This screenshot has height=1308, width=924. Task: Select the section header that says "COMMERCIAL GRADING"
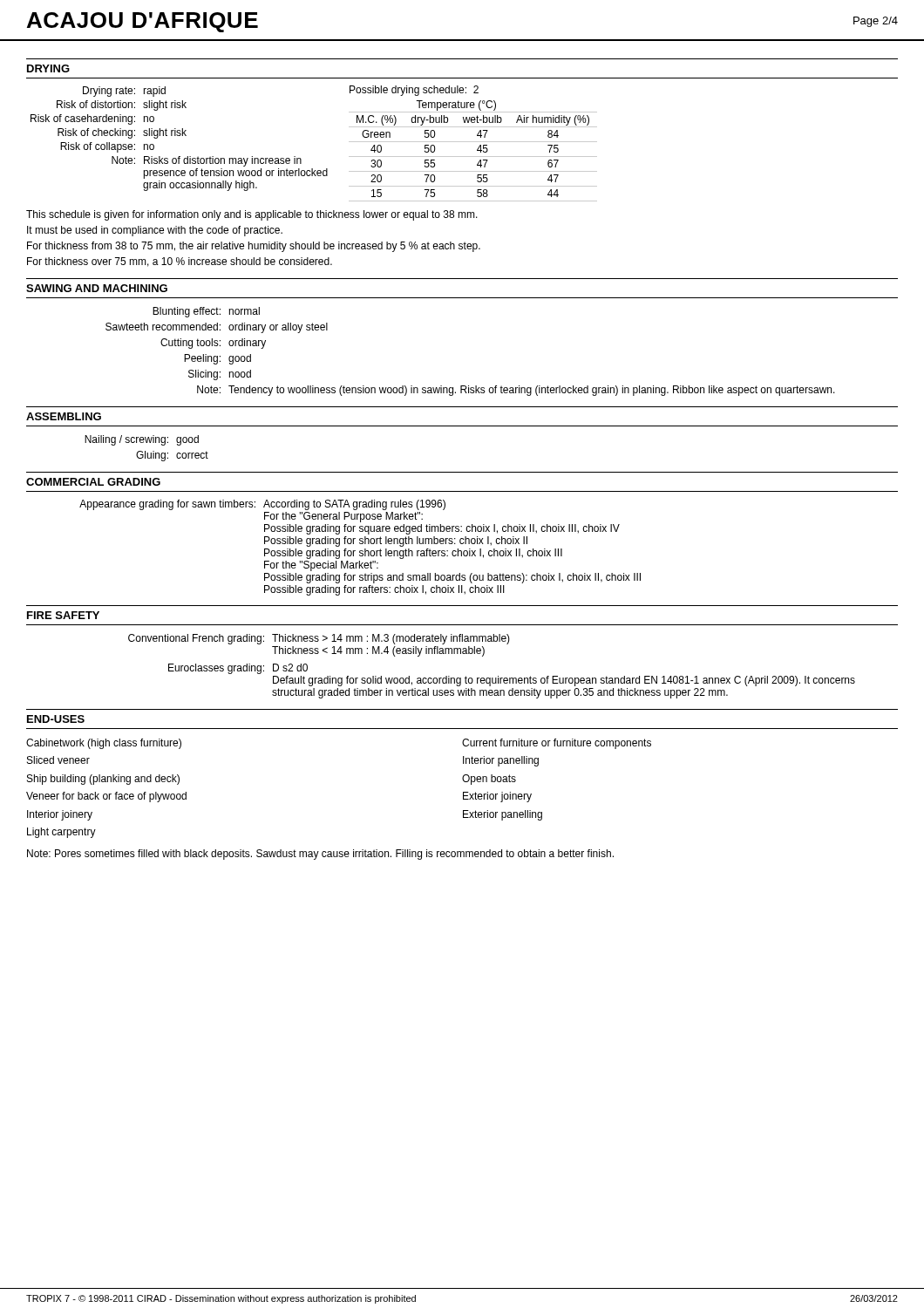(93, 482)
